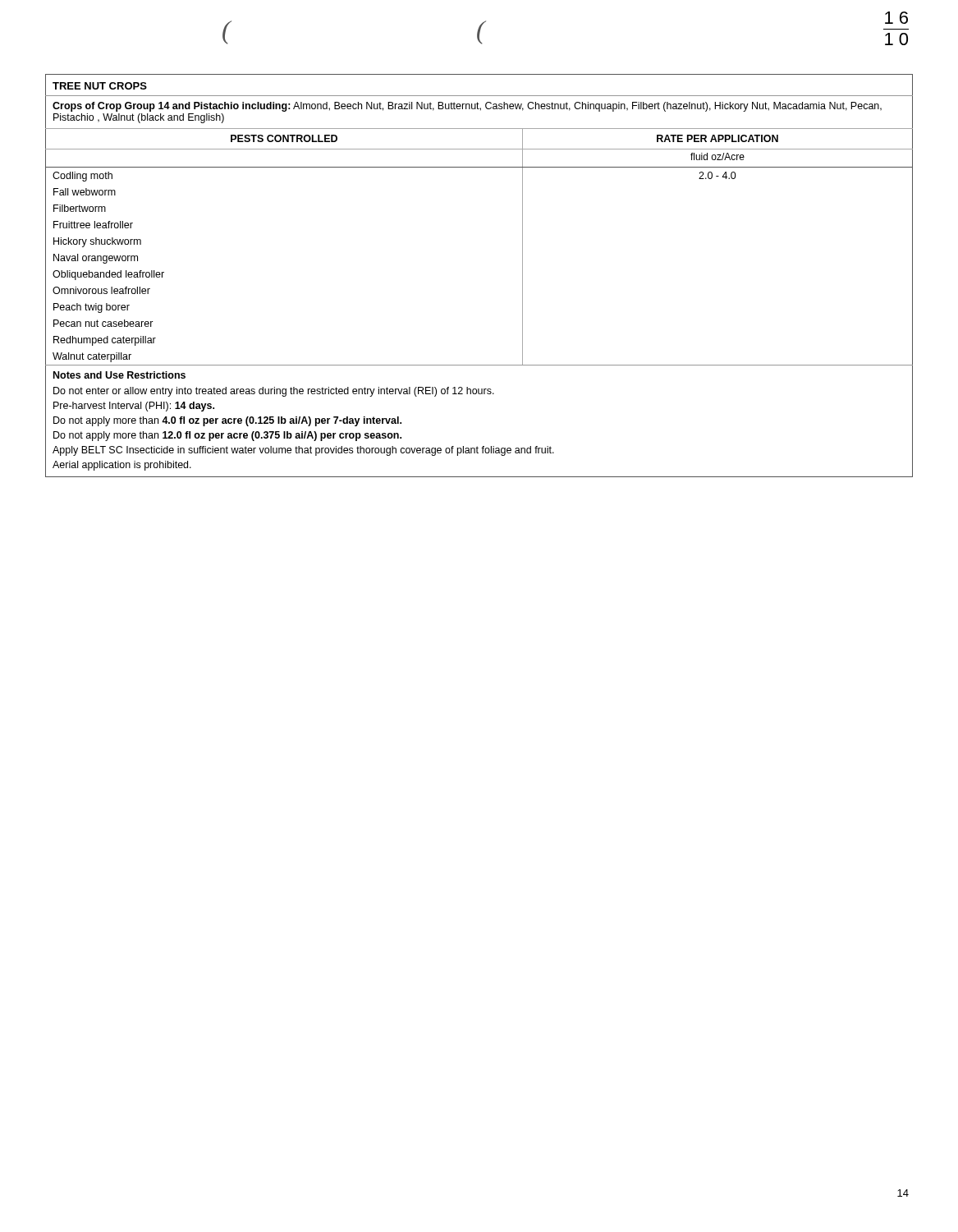Locate the table with the text "Obliquebanded leafroller"
The height and width of the screenshot is (1232, 958).
tap(479, 274)
